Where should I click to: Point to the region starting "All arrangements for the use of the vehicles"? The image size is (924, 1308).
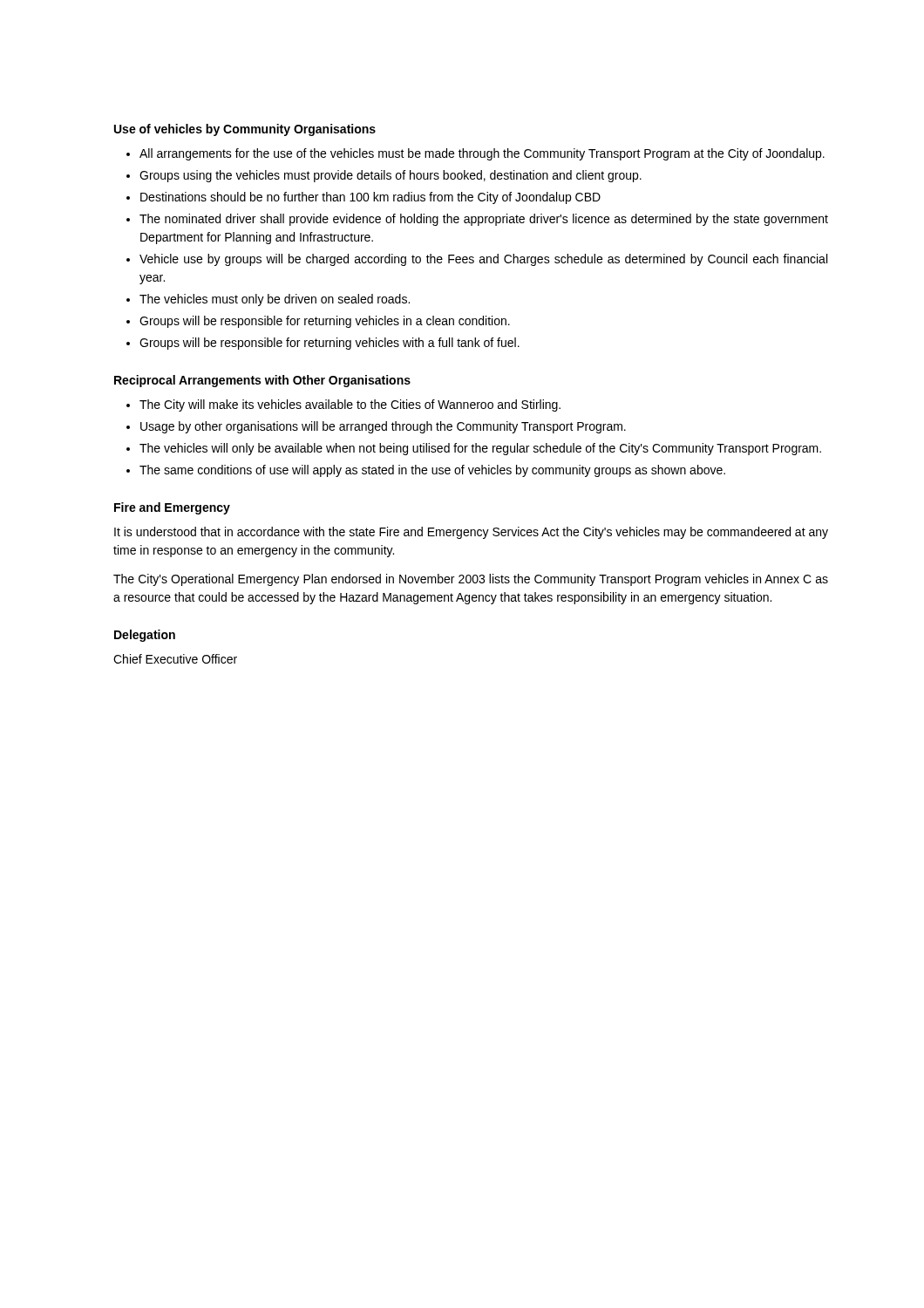[x=484, y=154]
